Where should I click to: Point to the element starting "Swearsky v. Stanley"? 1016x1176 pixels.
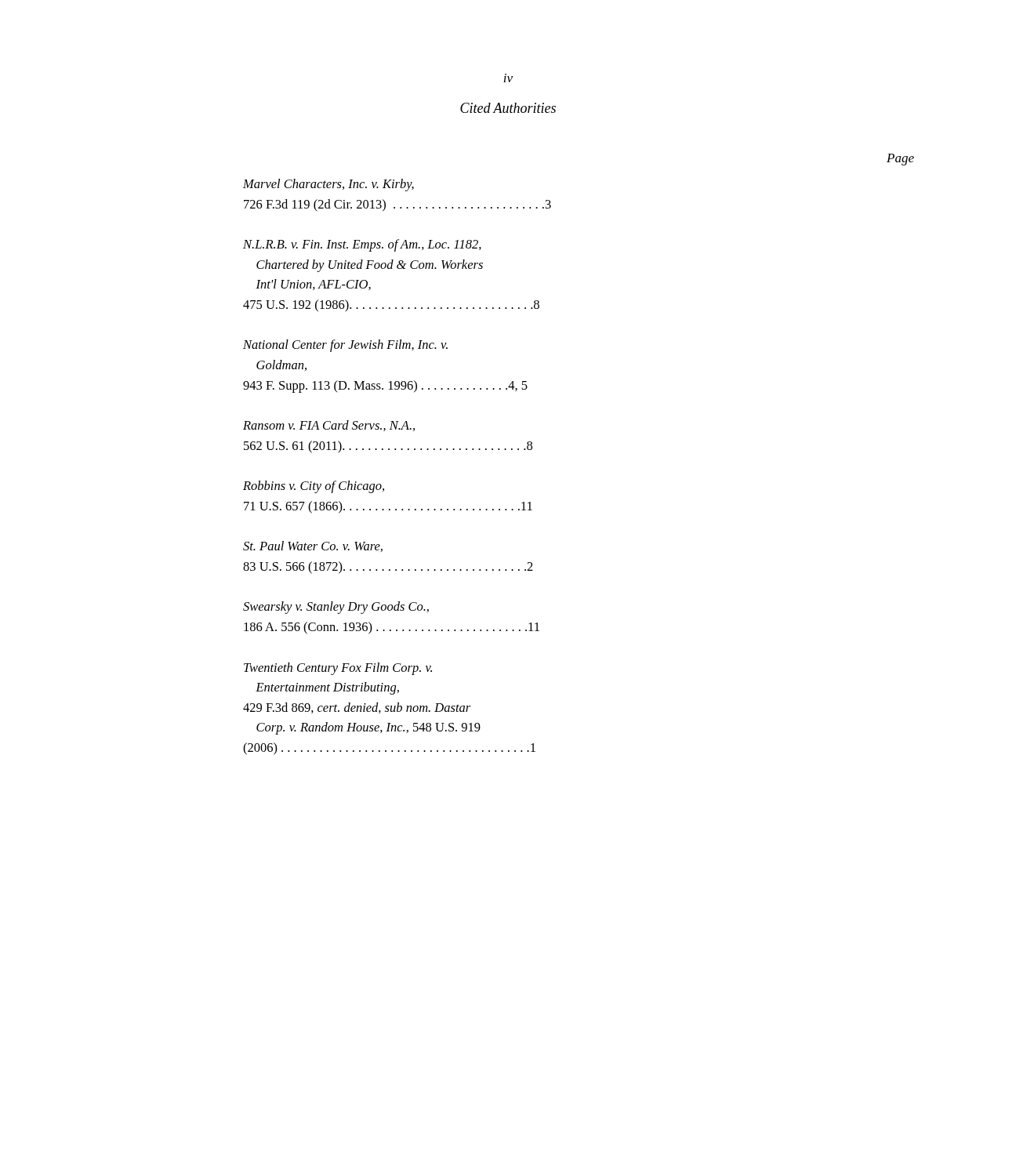click(x=392, y=617)
